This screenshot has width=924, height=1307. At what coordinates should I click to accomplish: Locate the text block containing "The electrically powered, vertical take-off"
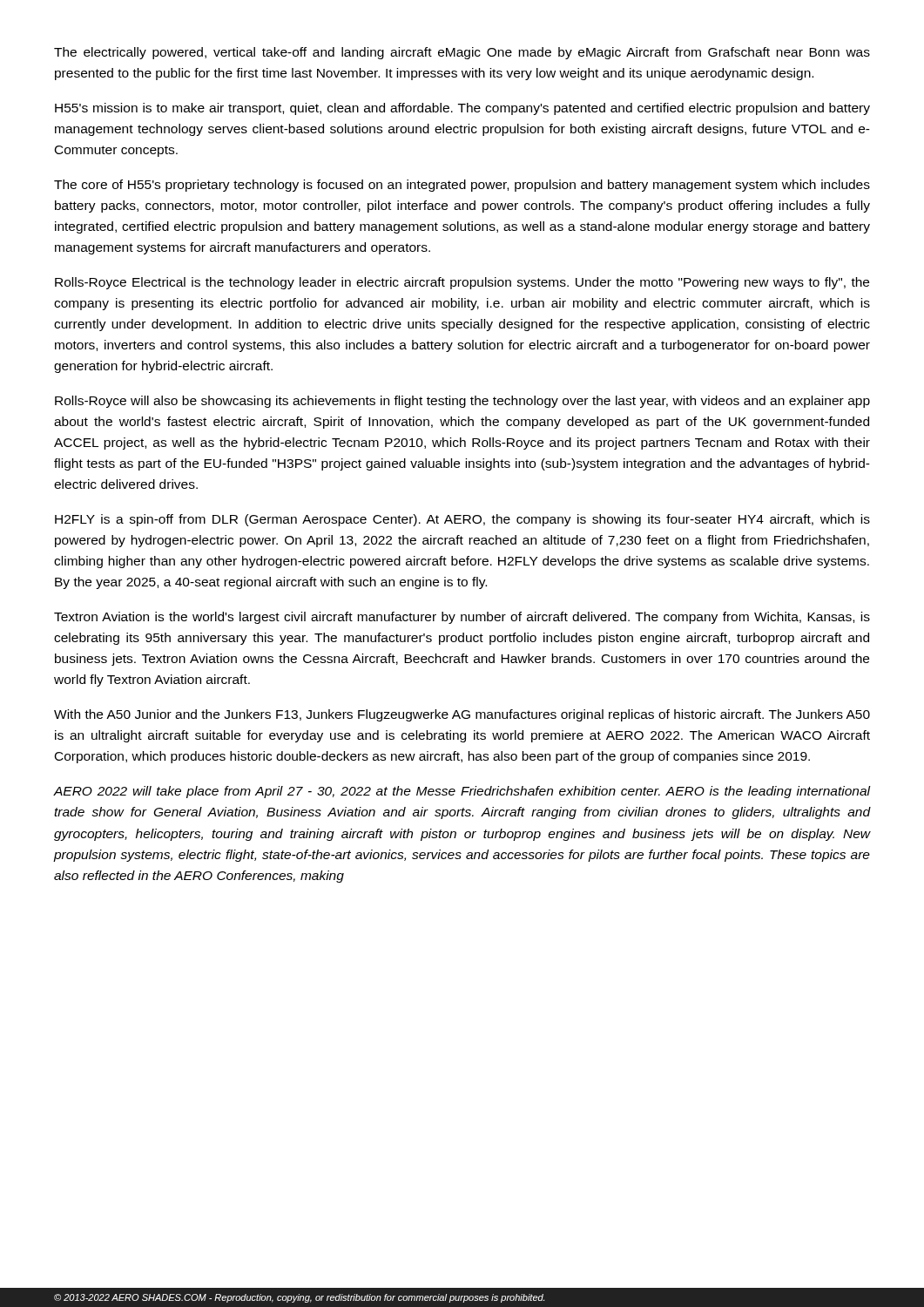pyautogui.click(x=462, y=62)
